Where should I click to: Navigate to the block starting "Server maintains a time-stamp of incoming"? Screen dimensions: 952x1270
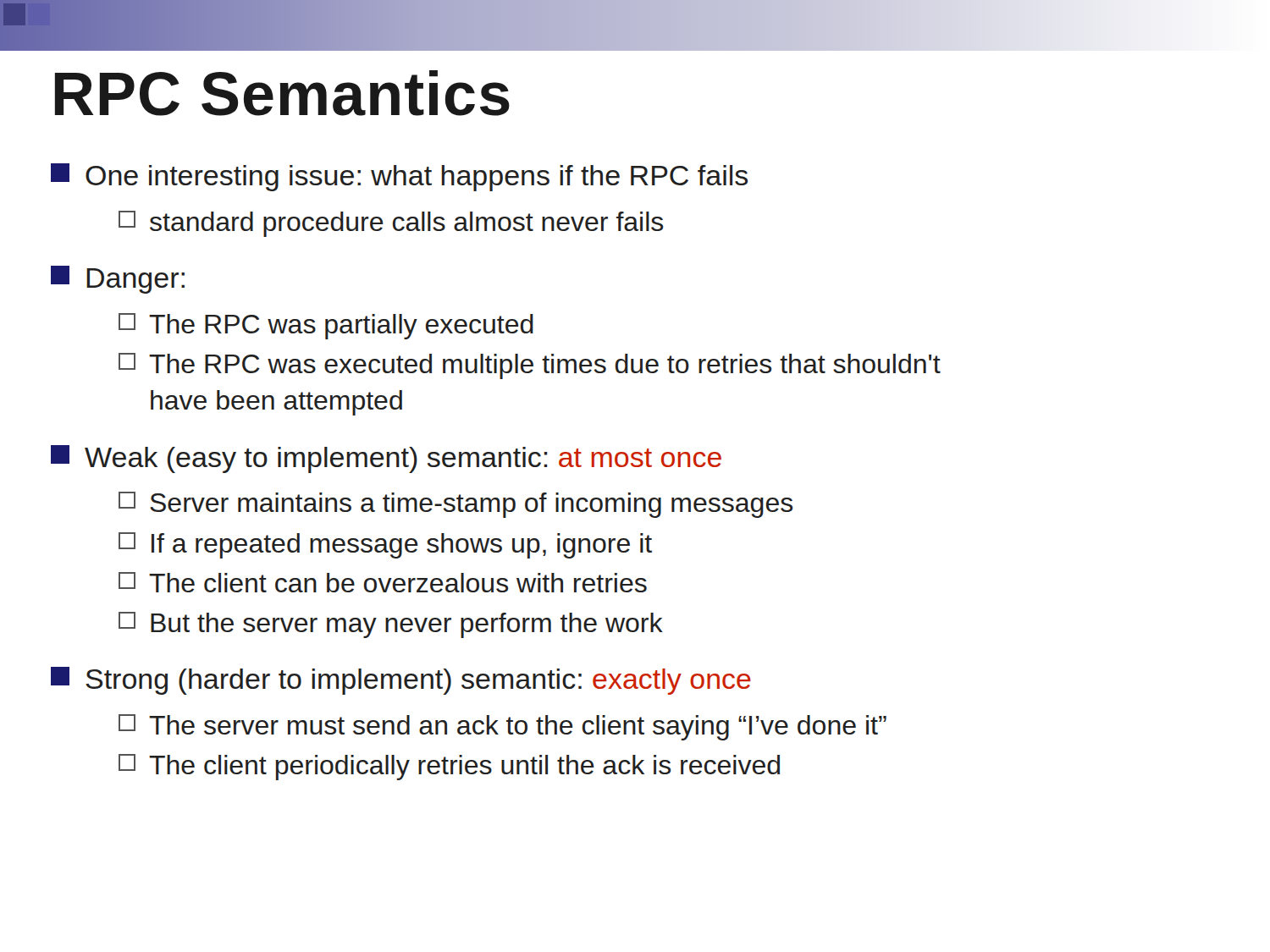669,504
